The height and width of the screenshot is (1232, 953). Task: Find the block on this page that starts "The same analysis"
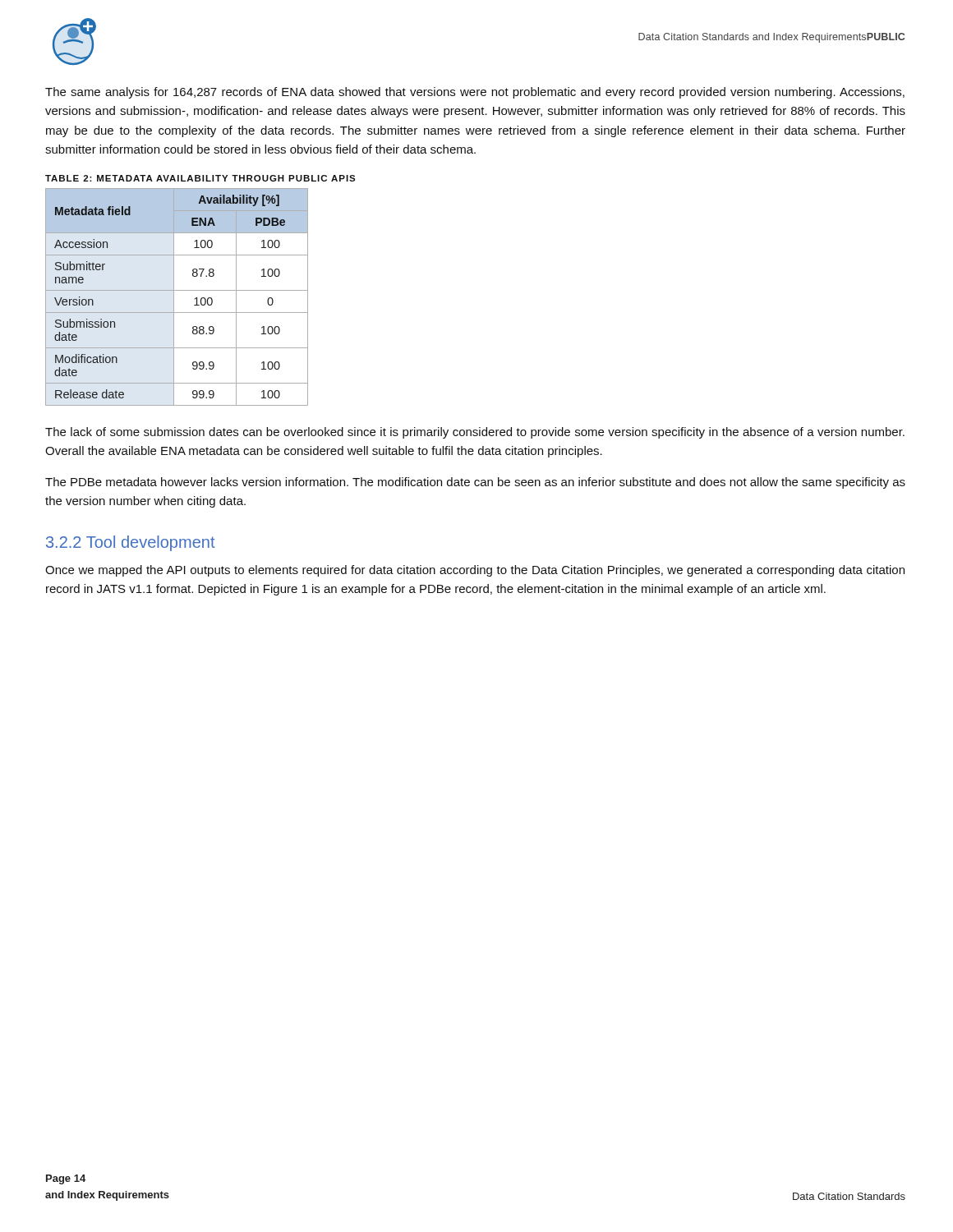475,120
